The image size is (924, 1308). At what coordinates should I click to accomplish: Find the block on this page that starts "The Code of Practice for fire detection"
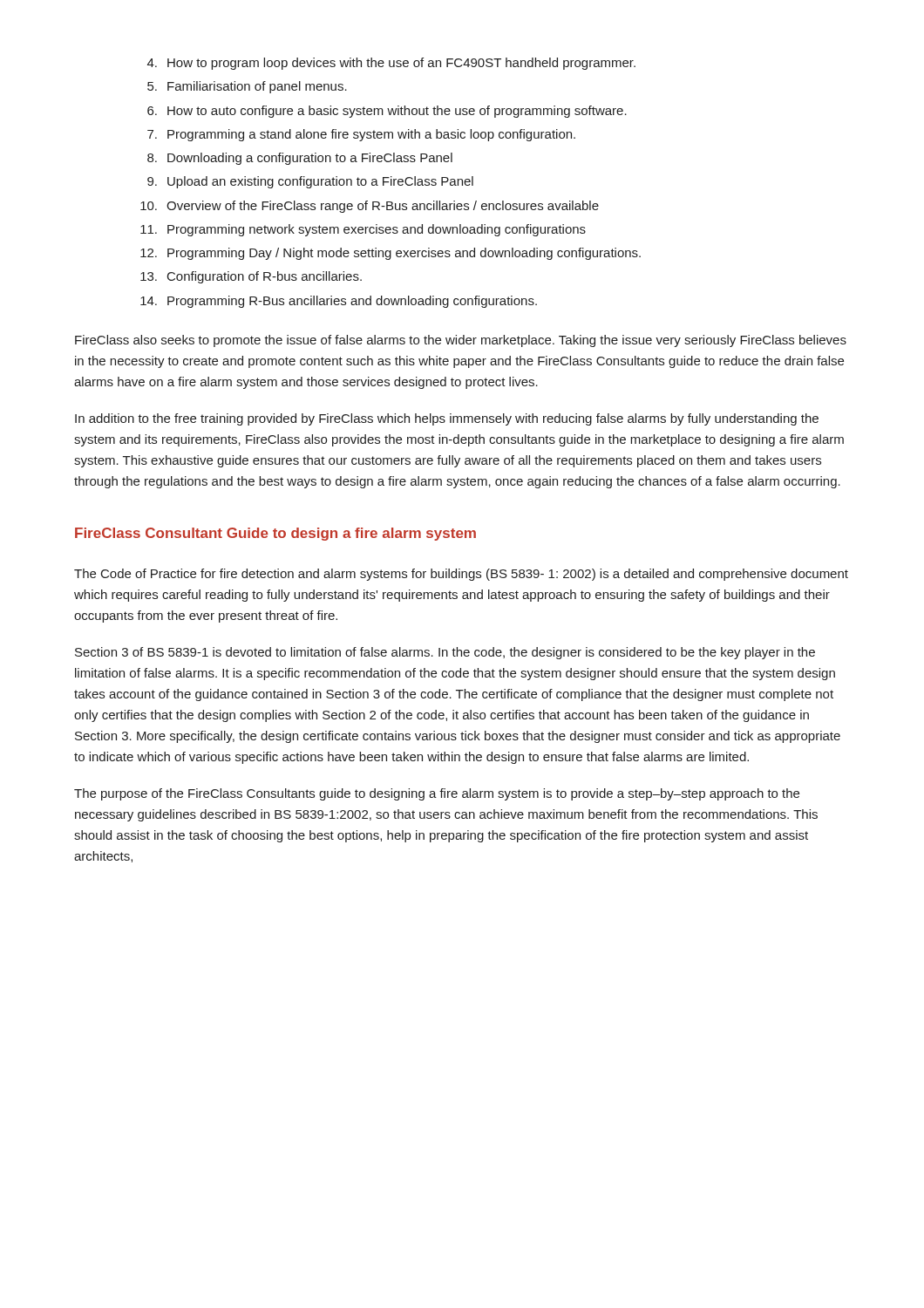(x=461, y=594)
